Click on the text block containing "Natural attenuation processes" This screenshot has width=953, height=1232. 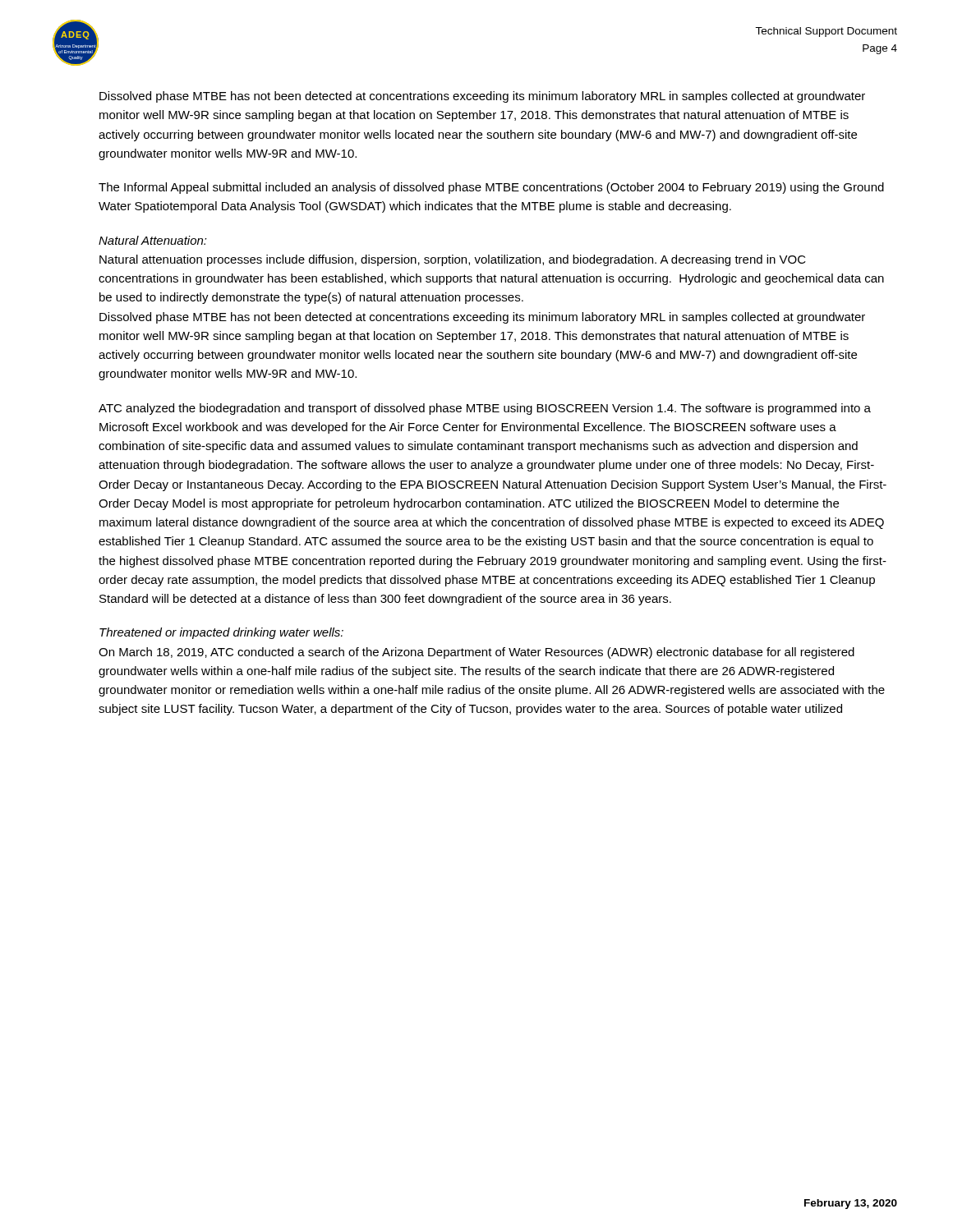click(x=491, y=316)
